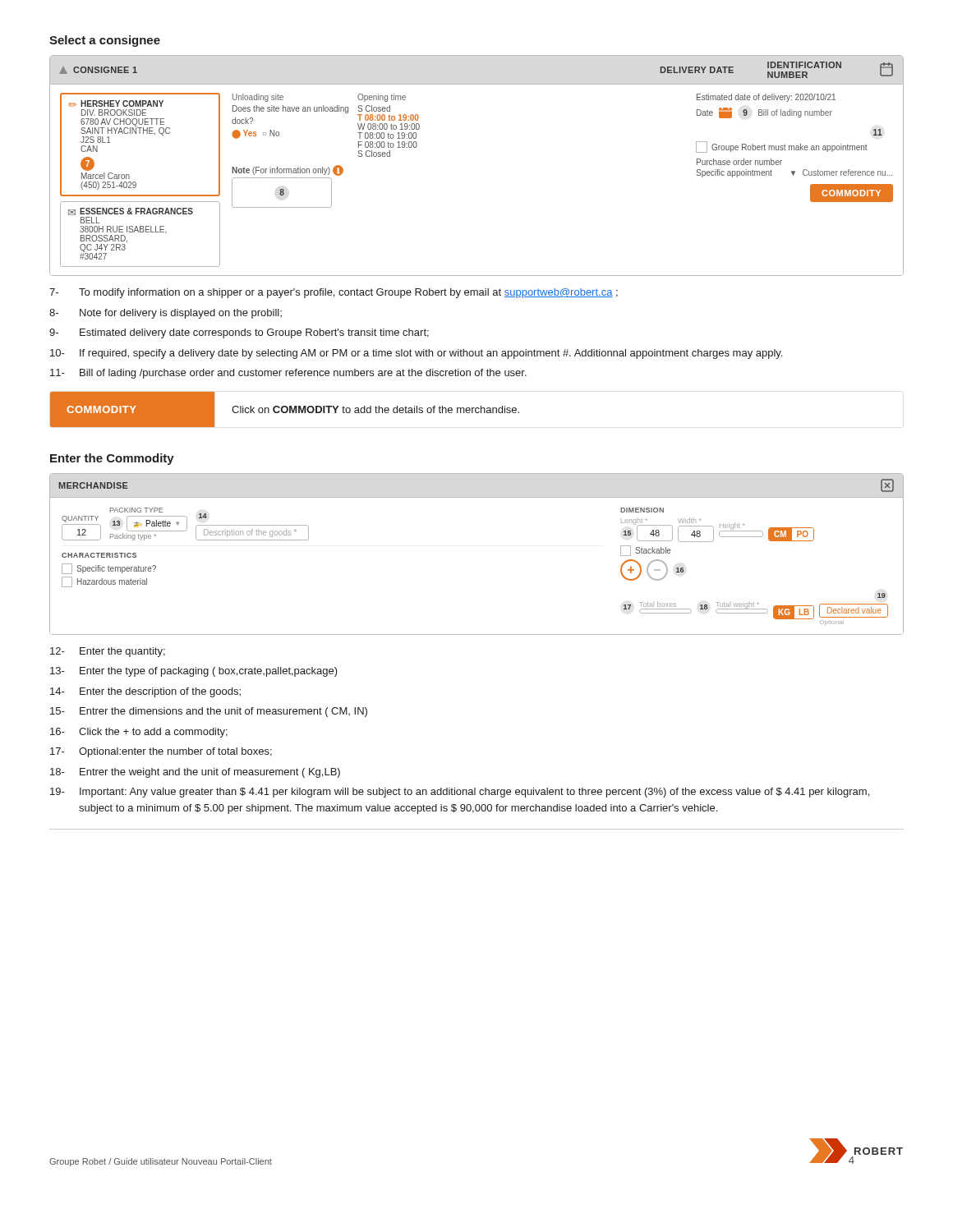Point to the element starting "16- Click the + to"

139,731
